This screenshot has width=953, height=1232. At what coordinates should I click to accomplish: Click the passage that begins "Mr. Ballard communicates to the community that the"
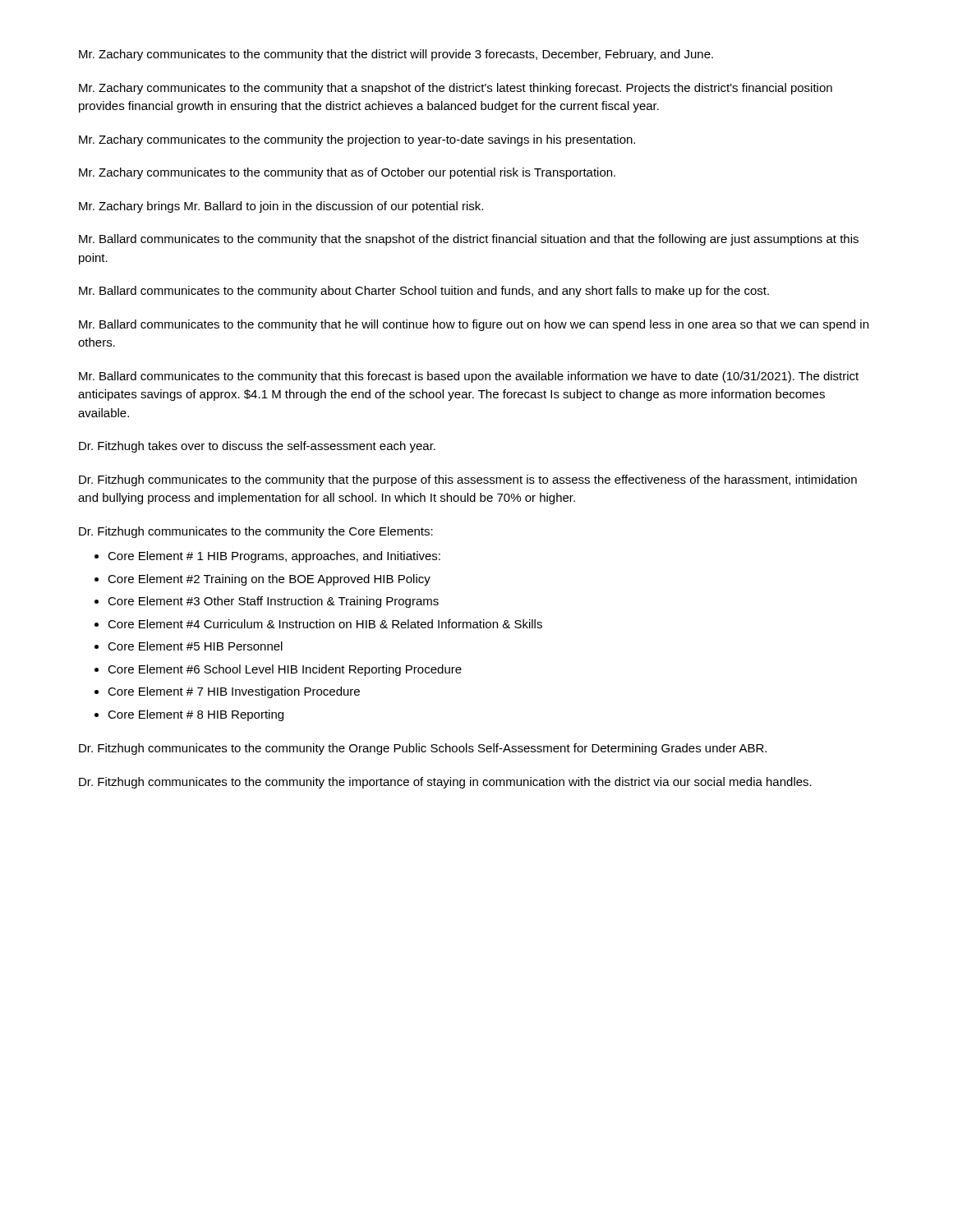click(468, 248)
